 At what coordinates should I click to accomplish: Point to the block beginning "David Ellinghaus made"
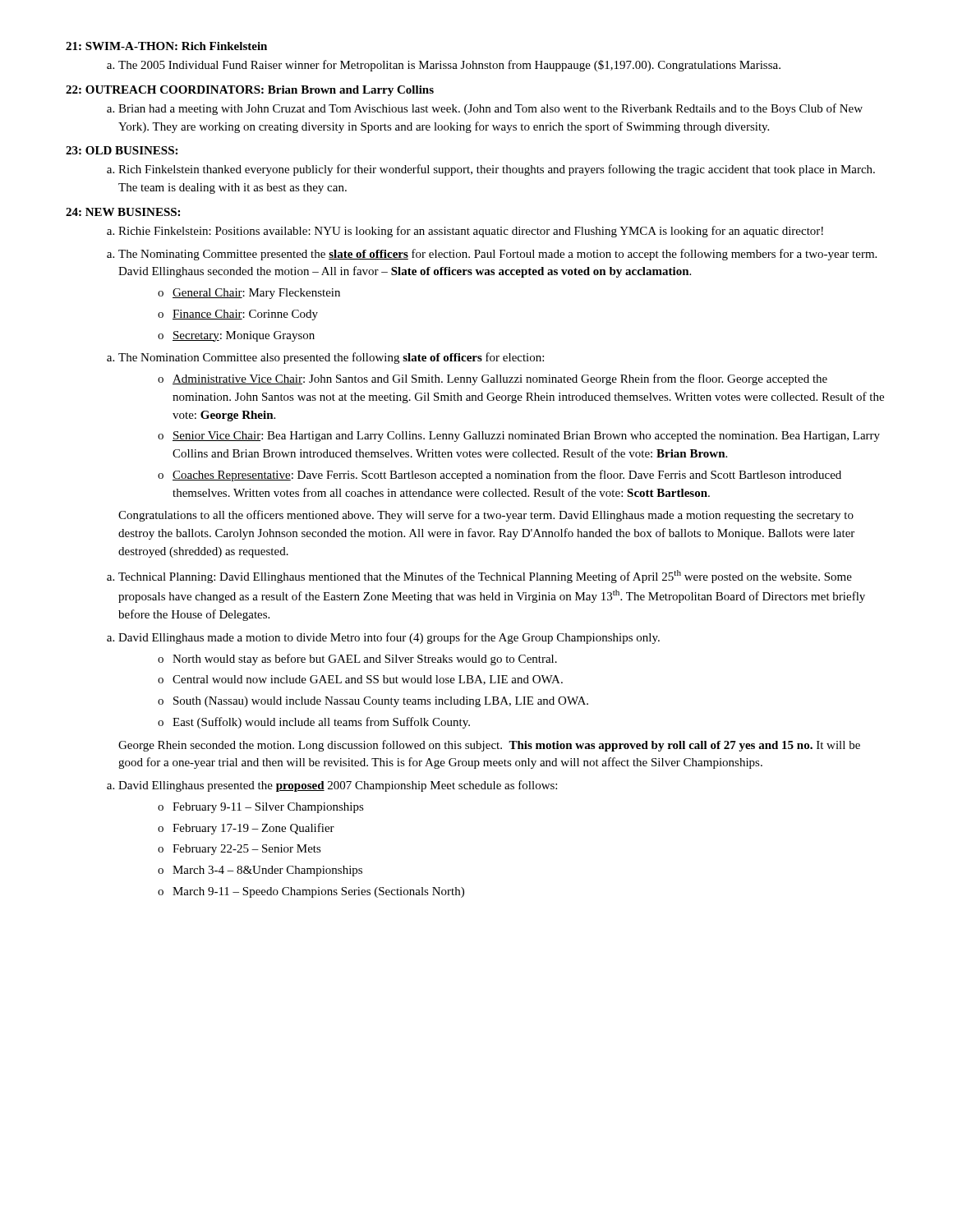tap(503, 701)
